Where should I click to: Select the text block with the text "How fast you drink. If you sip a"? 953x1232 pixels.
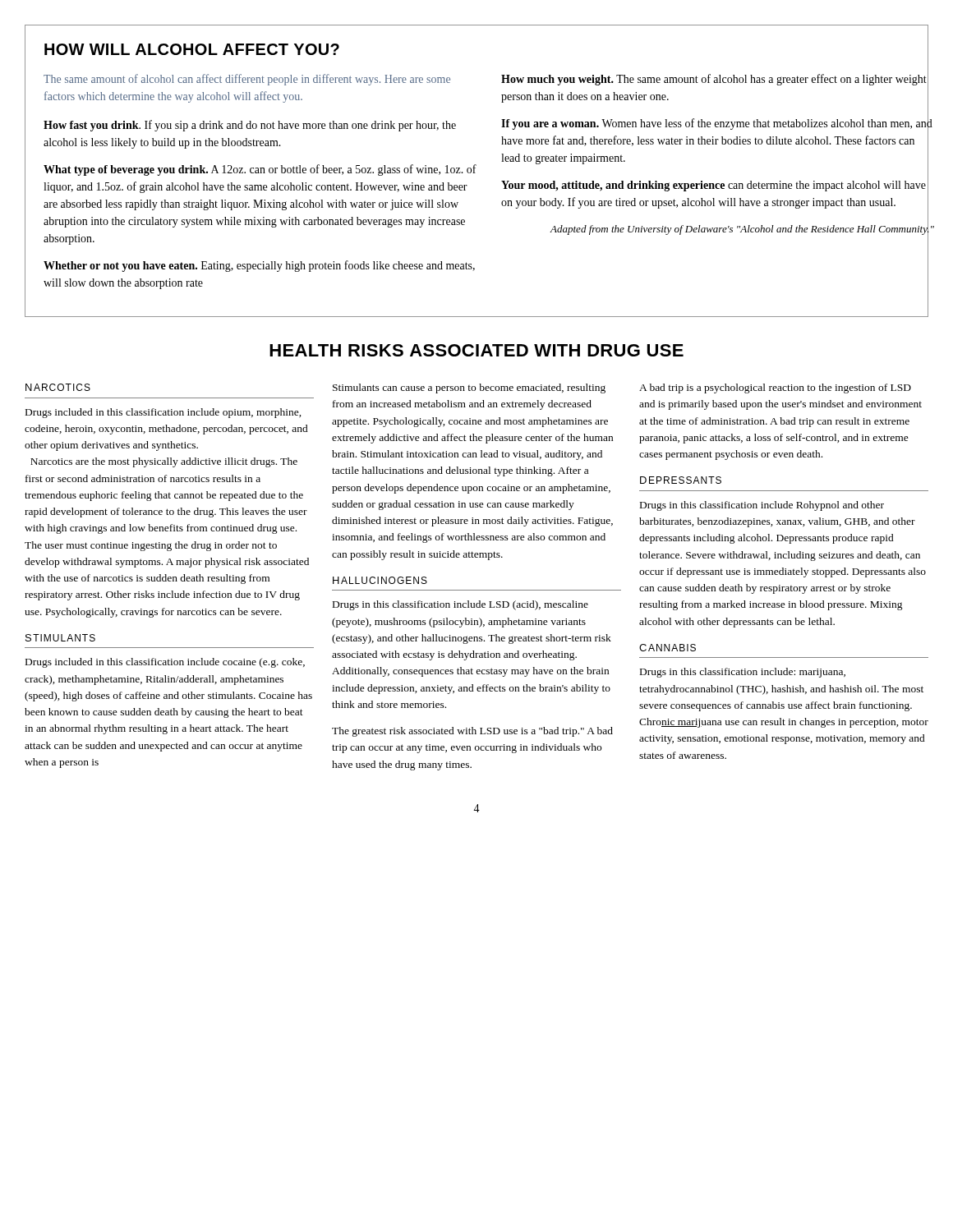click(250, 134)
